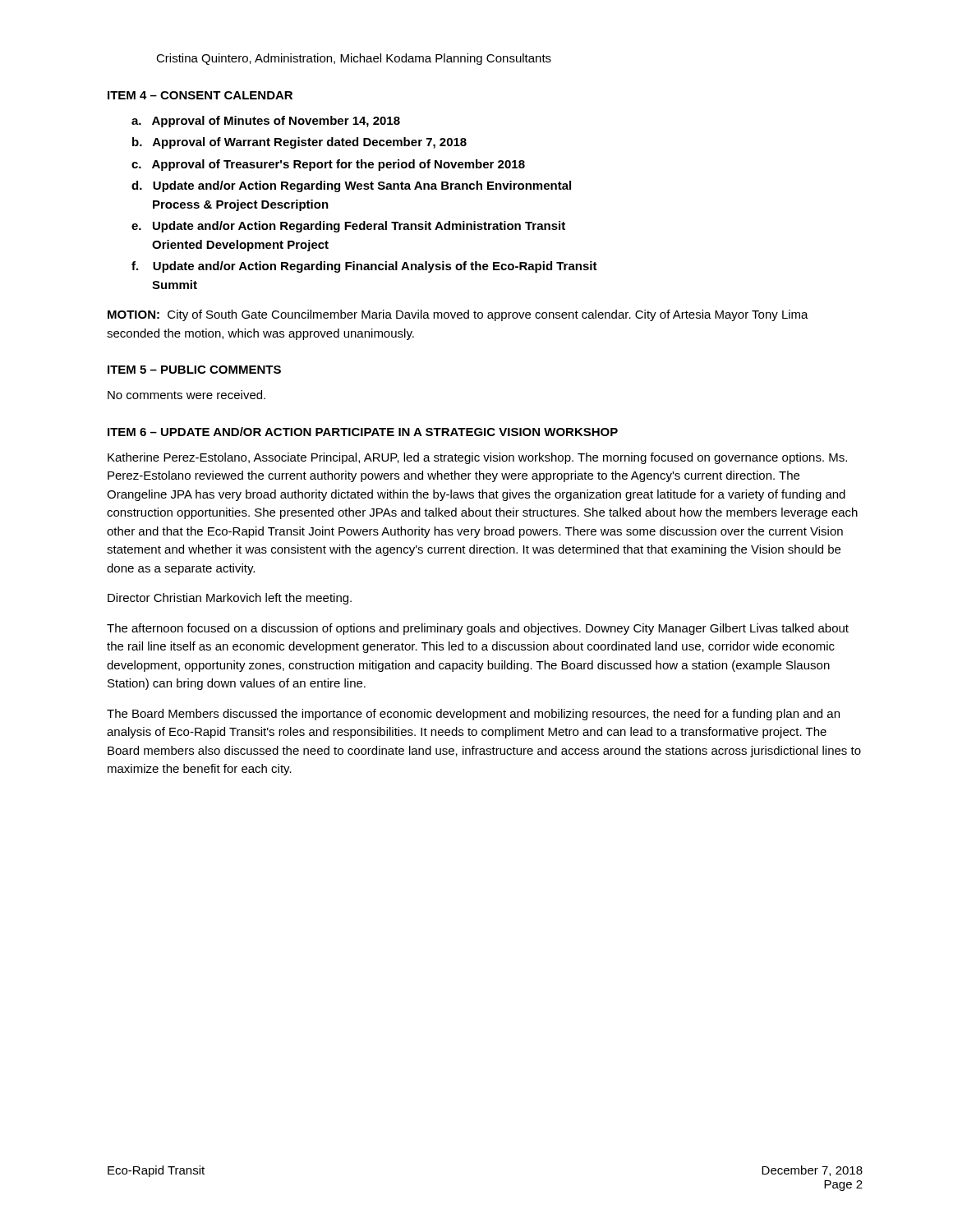Click on the section header that says "ITEM 4 – CONSENT CALENDAR"
Viewport: 953px width, 1232px height.
pos(200,94)
